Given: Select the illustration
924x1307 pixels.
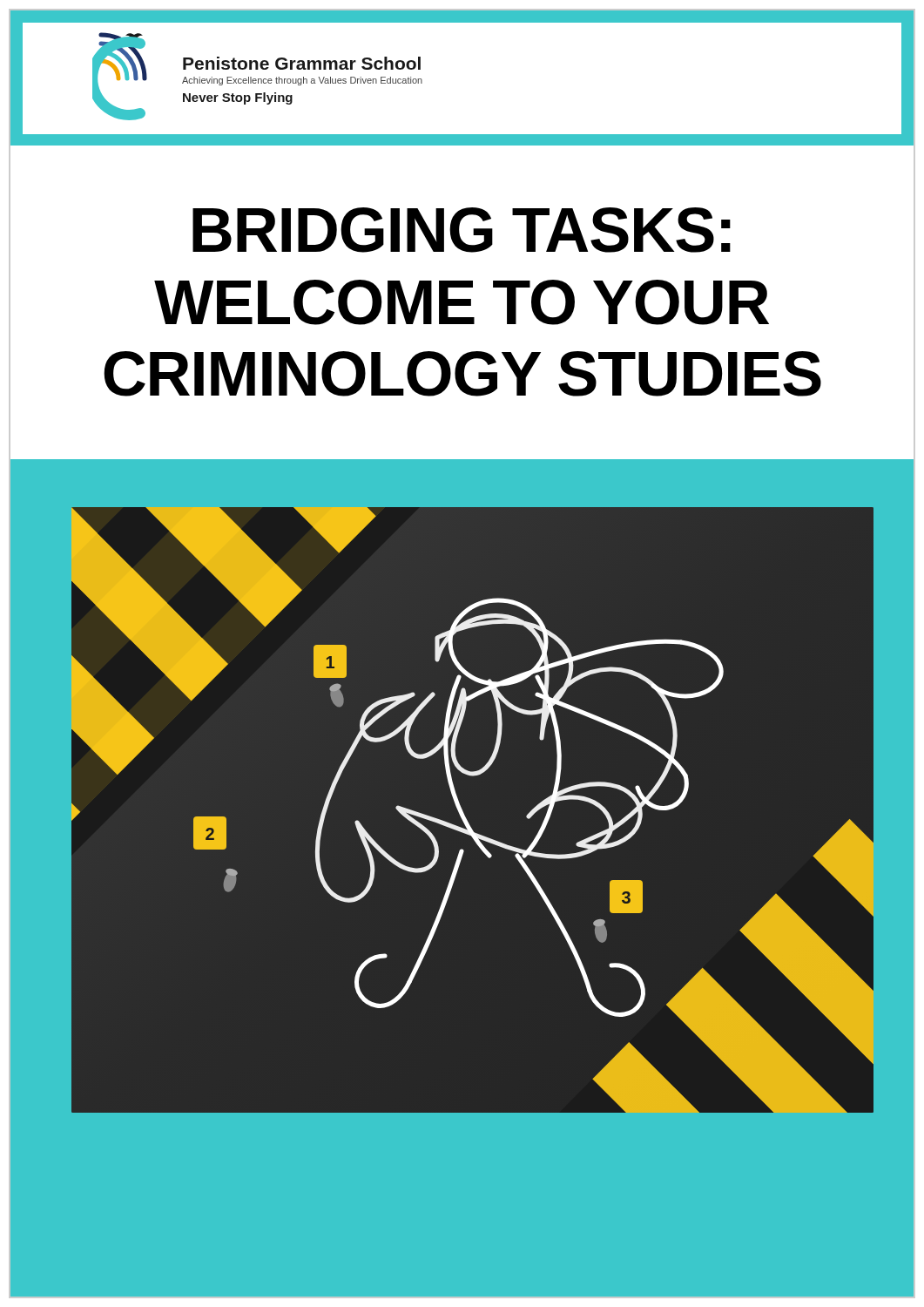Looking at the screenshot, I should (462, 878).
